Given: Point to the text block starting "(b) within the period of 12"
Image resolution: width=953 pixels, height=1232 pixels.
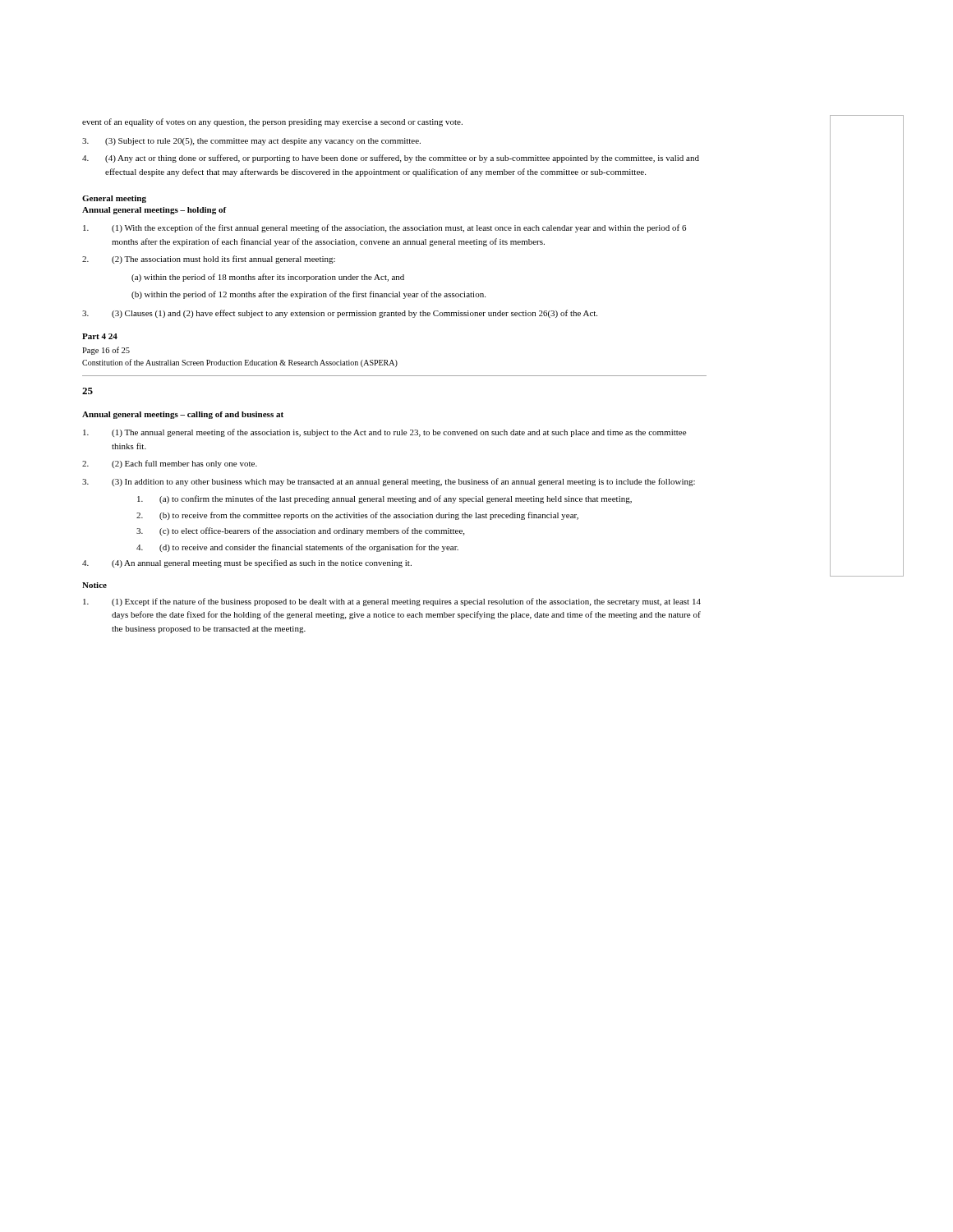Looking at the screenshot, I should coord(309,294).
